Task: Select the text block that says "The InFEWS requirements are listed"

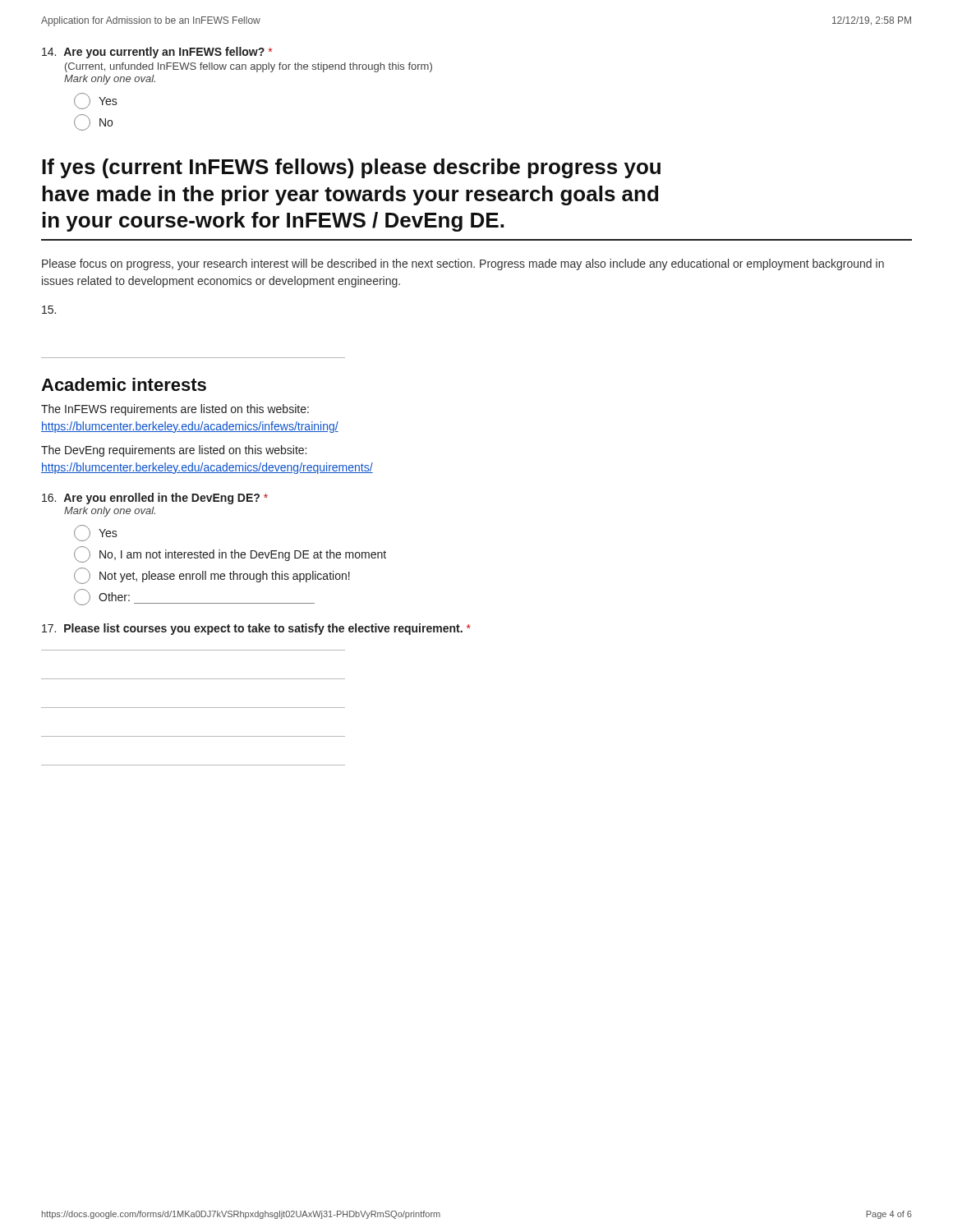Action: 190,417
